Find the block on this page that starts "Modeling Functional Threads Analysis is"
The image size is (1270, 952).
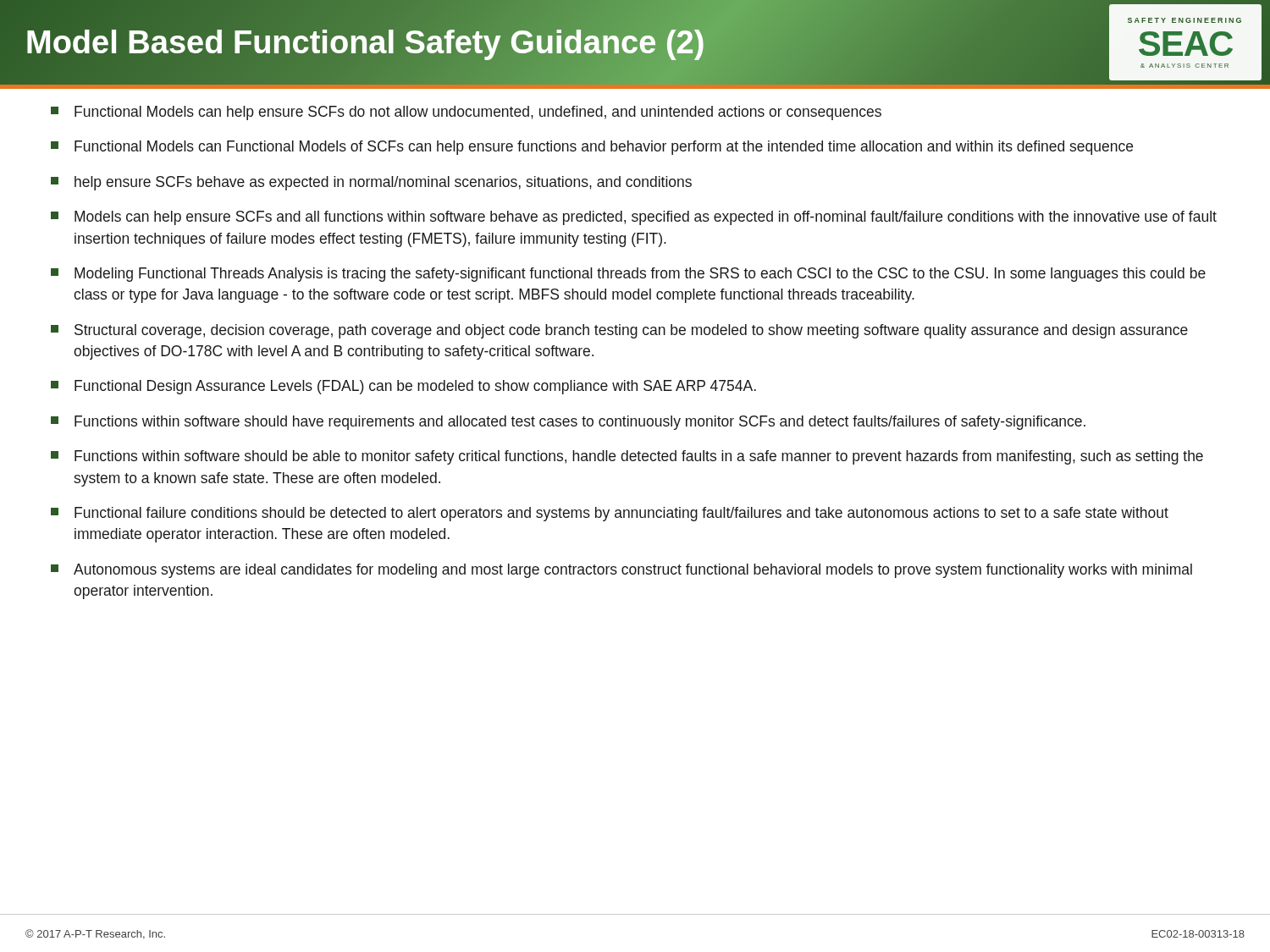[x=635, y=285]
